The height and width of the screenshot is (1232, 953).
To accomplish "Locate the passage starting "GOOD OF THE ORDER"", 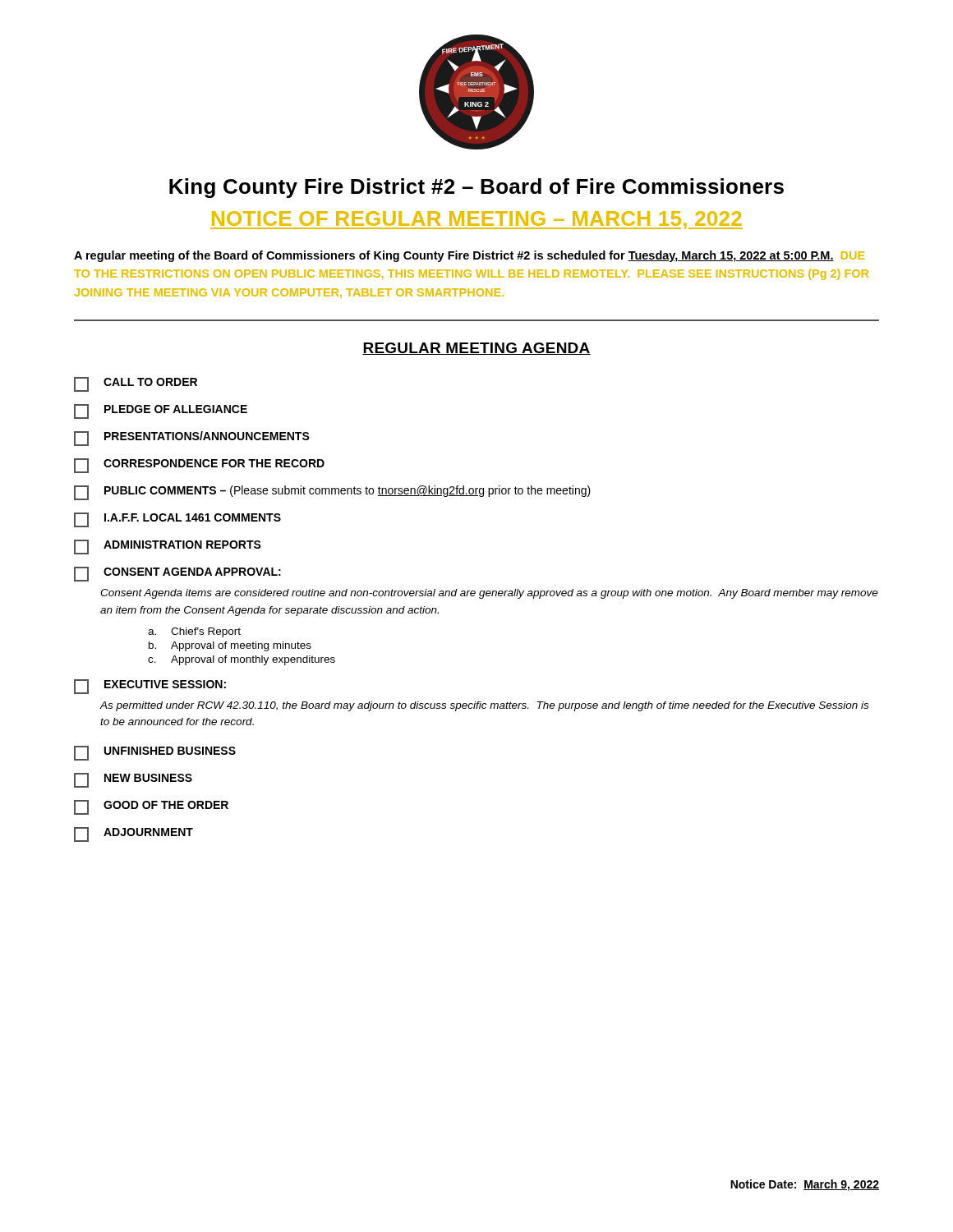I will coord(151,807).
